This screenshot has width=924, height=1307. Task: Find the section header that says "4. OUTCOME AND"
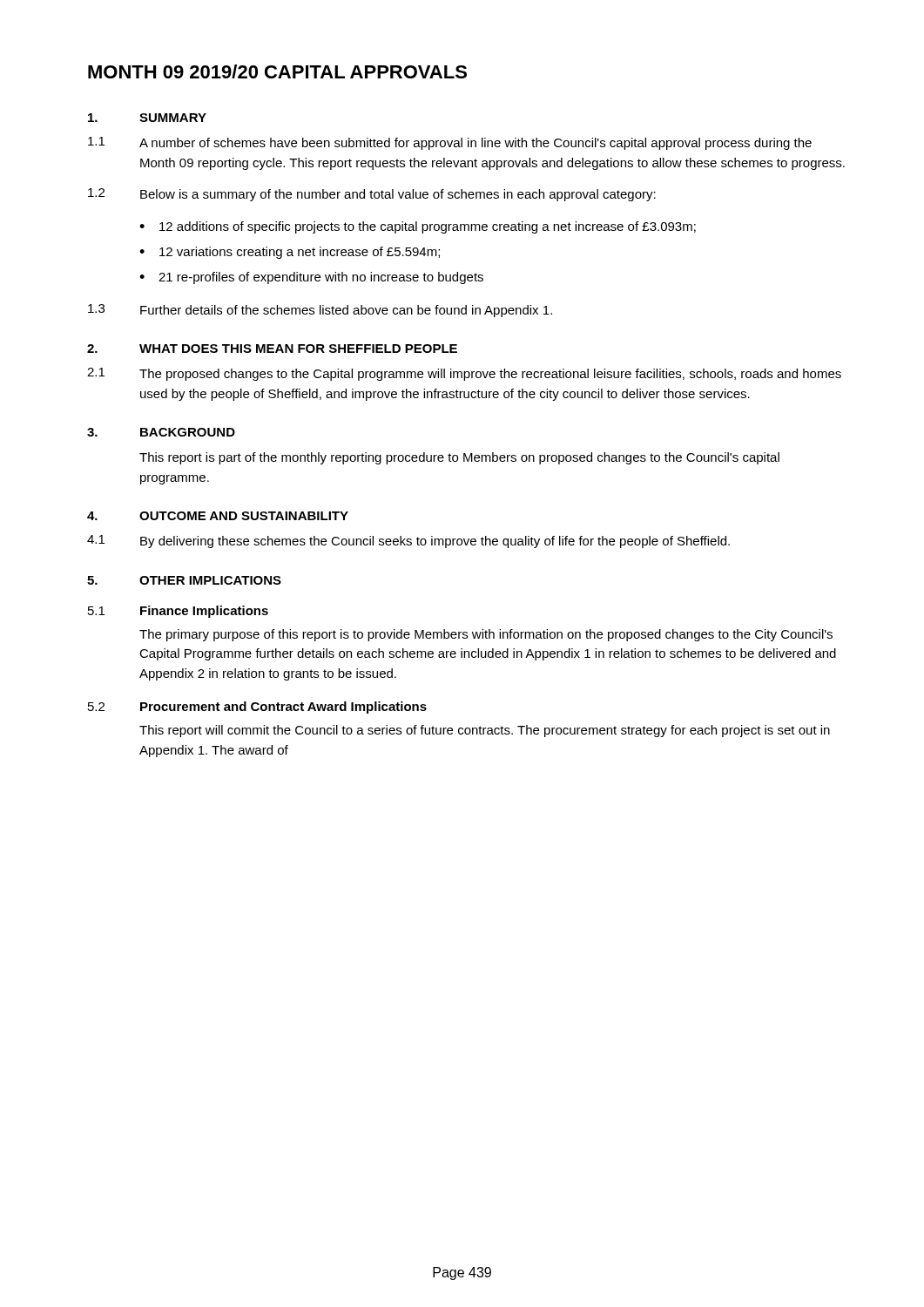tap(218, 516)
